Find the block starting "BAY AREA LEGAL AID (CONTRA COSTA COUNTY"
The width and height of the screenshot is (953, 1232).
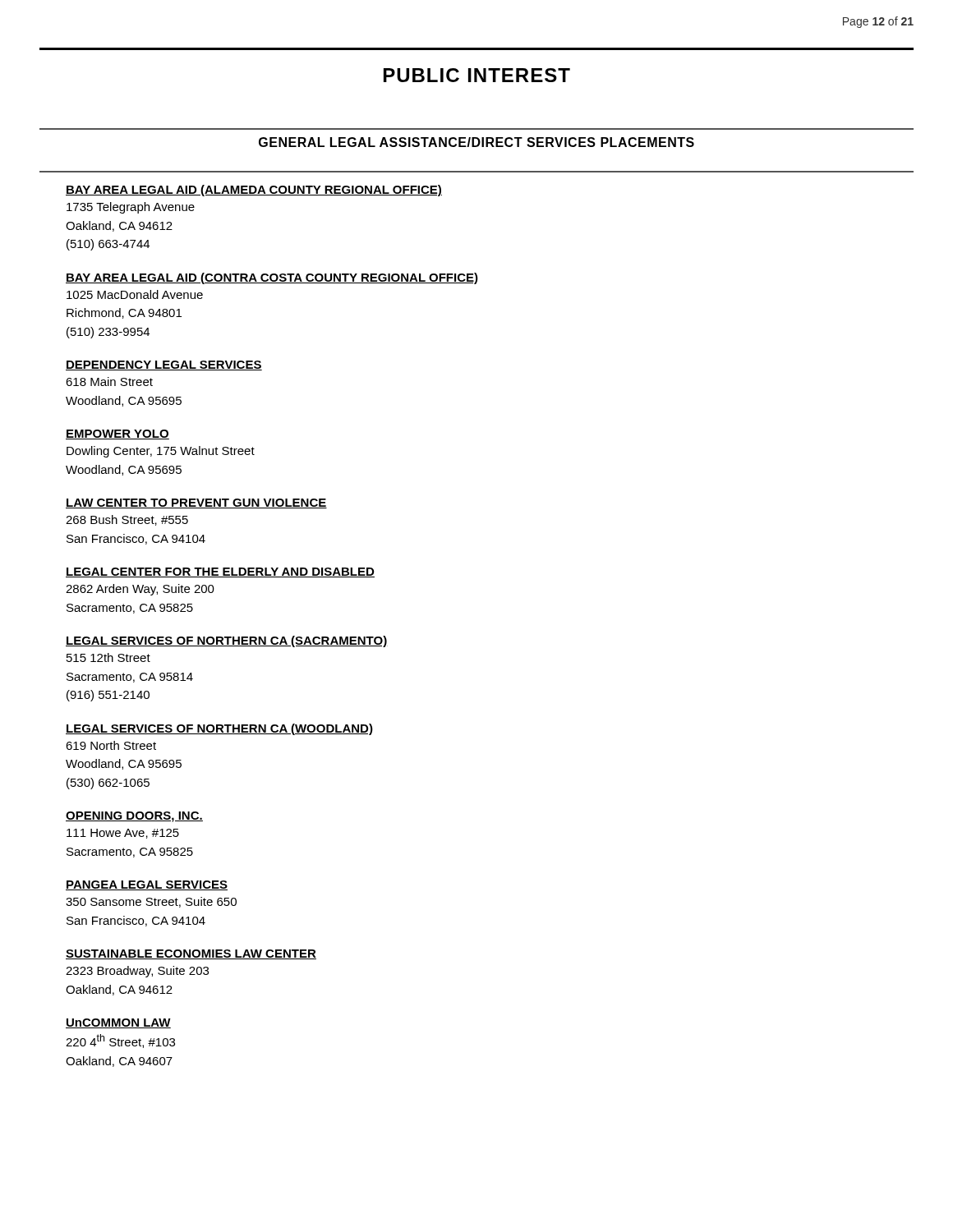pyautogui.click(x=272, y=278)
